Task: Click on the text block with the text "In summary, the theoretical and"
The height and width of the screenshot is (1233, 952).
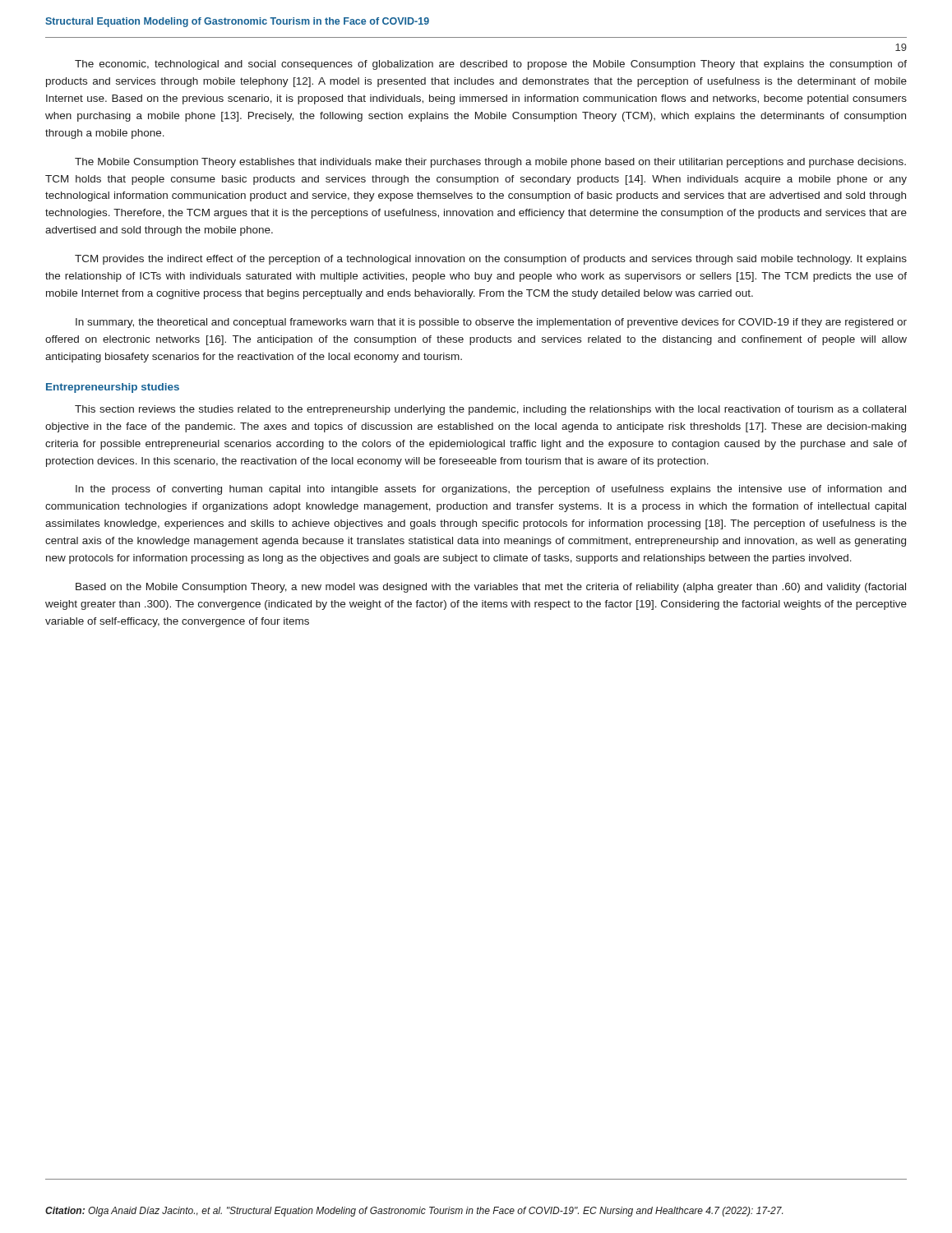Action: tap(476, 340)
